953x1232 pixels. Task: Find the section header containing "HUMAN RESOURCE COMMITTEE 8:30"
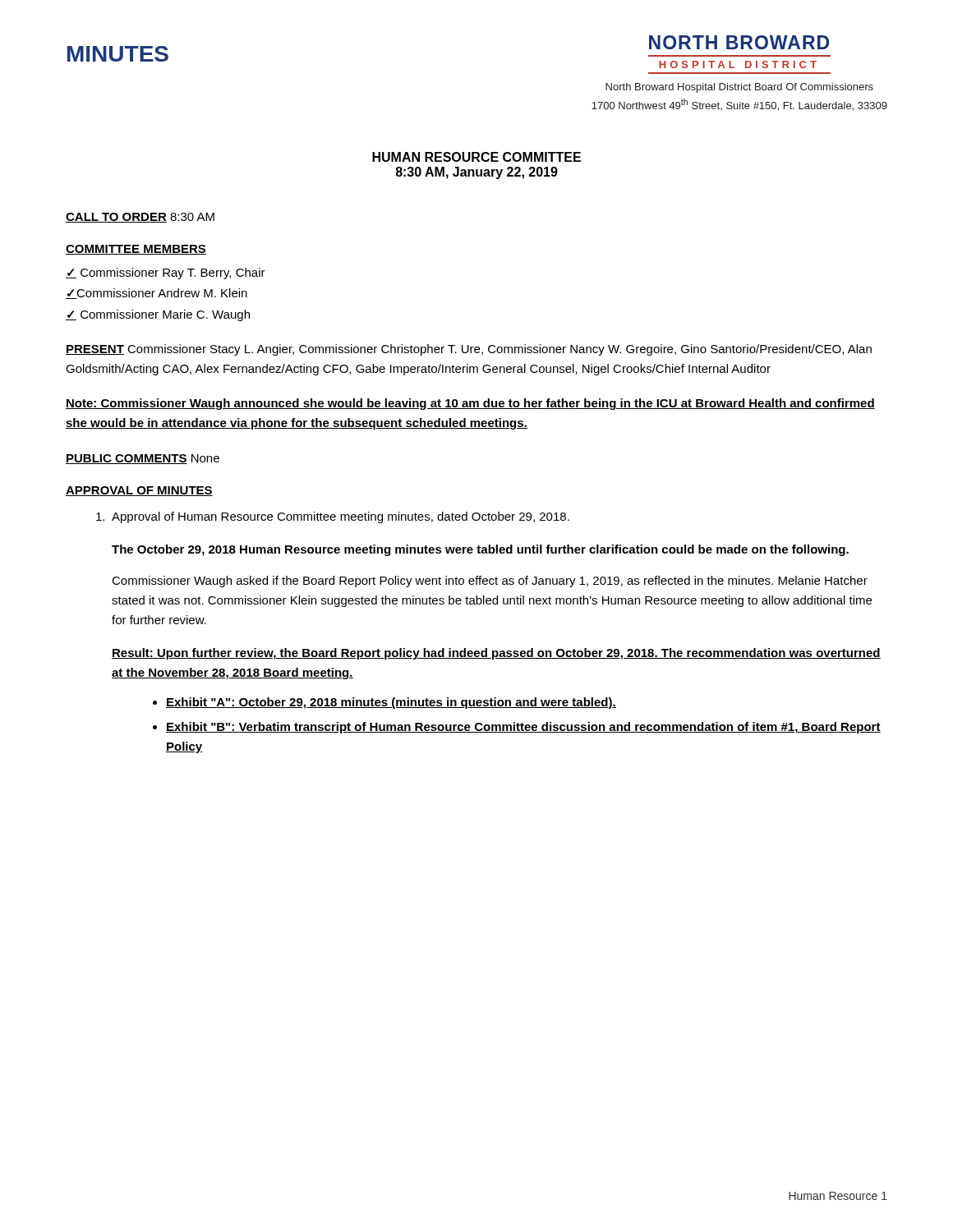pos(476,164)
